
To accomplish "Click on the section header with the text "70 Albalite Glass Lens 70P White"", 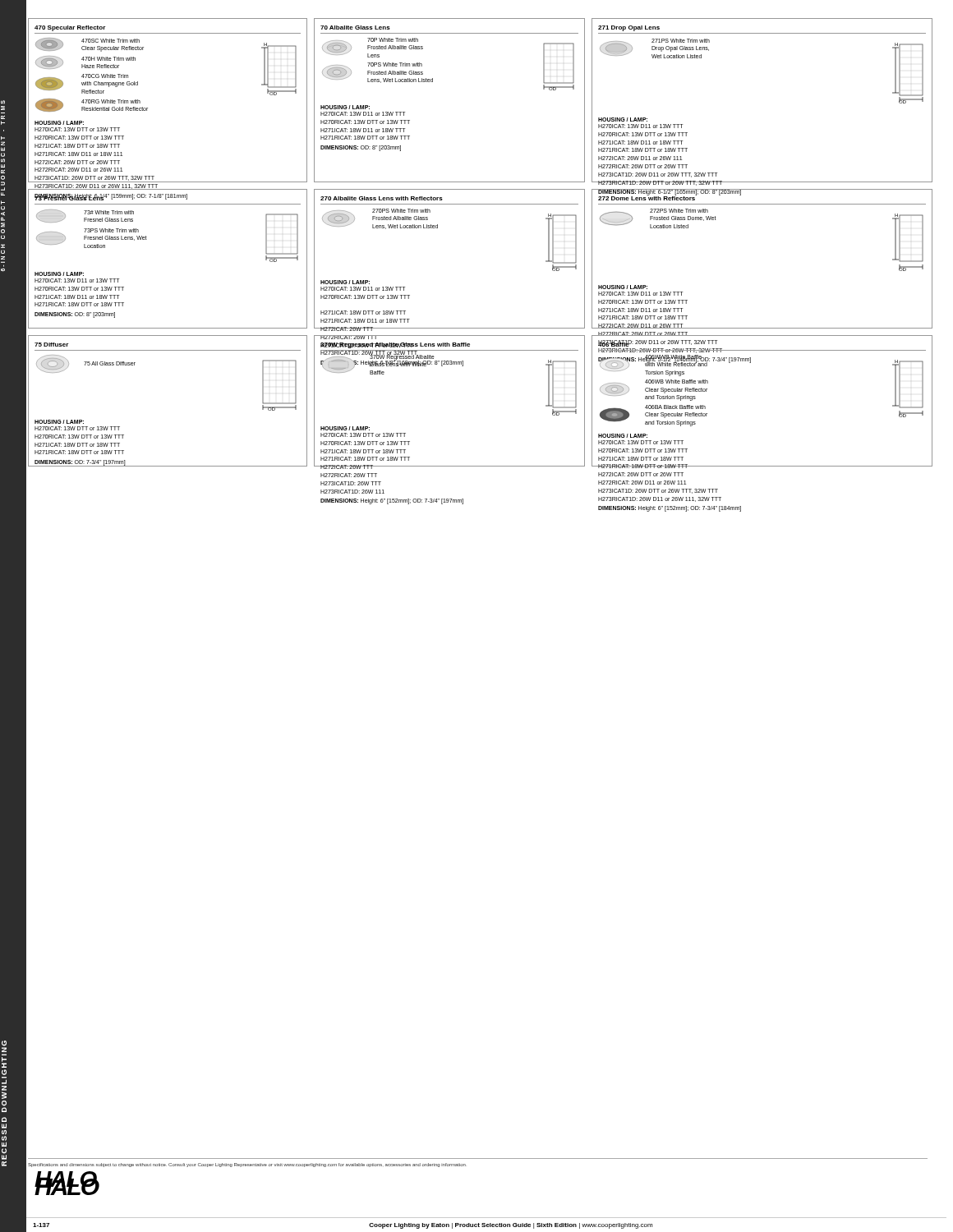I will [x=355, y=28].
